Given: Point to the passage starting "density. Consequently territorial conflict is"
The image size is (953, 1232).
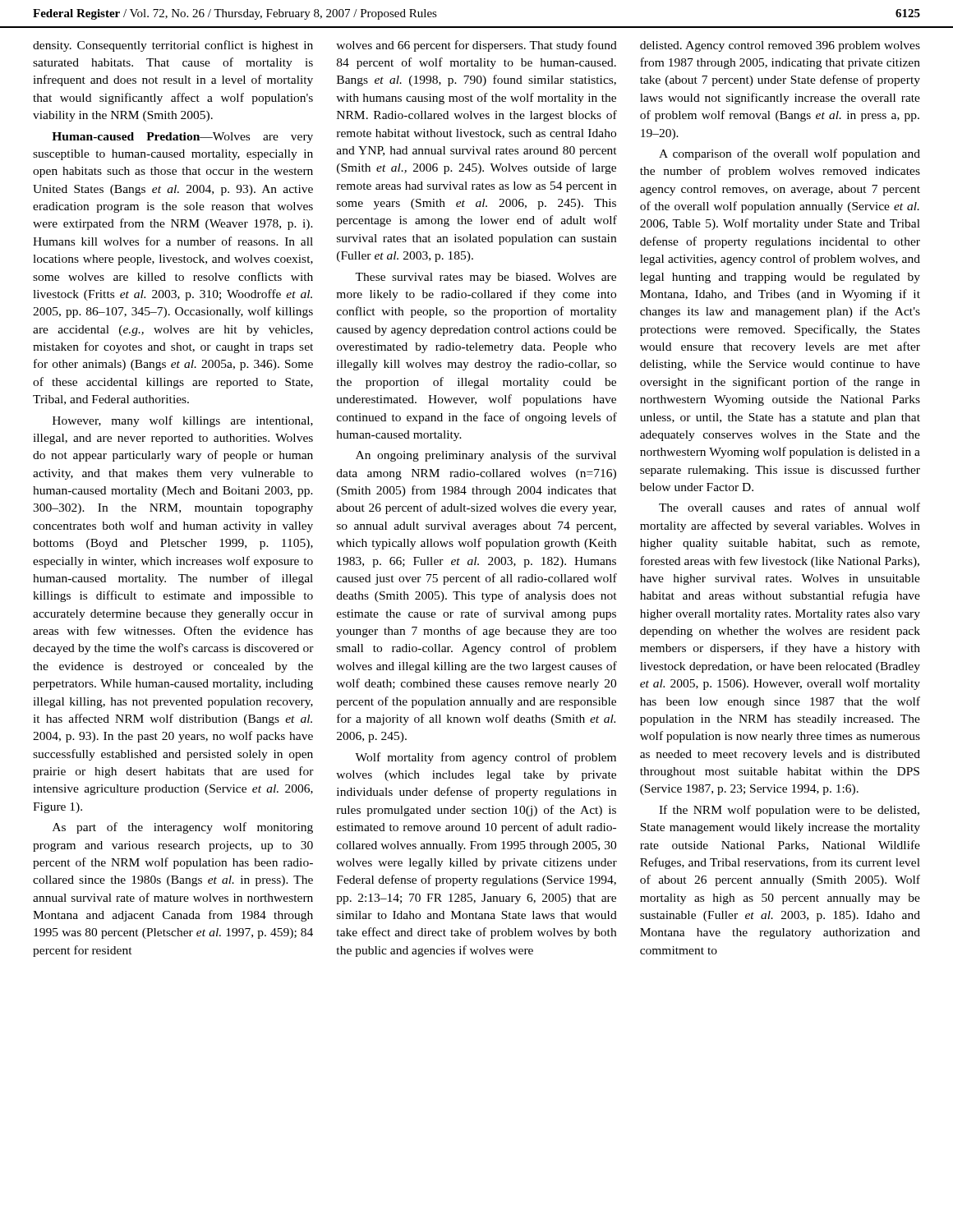Looking at the screenshot, I should (173, 497).
